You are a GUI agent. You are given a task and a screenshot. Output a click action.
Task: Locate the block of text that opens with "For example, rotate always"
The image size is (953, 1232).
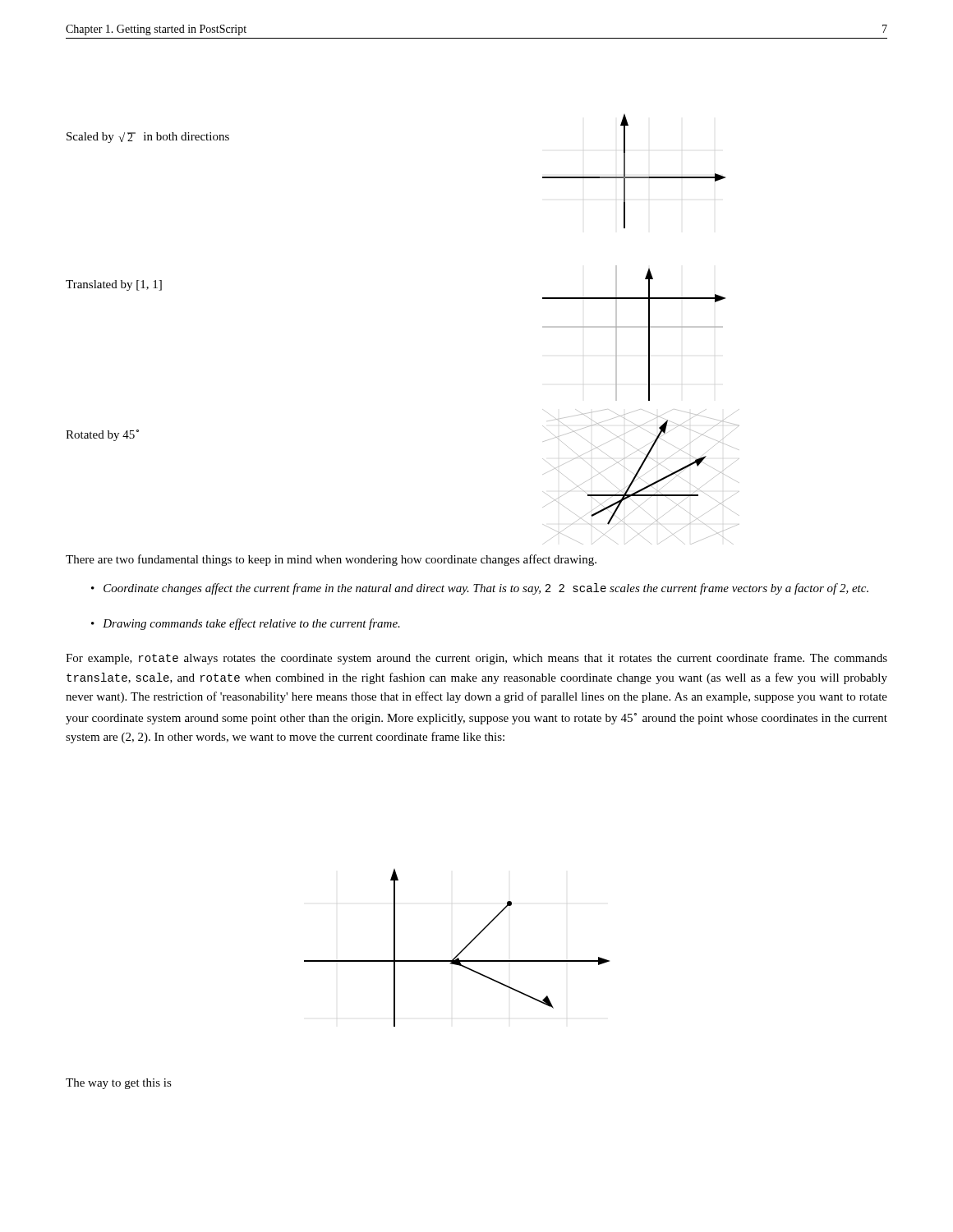476,697
